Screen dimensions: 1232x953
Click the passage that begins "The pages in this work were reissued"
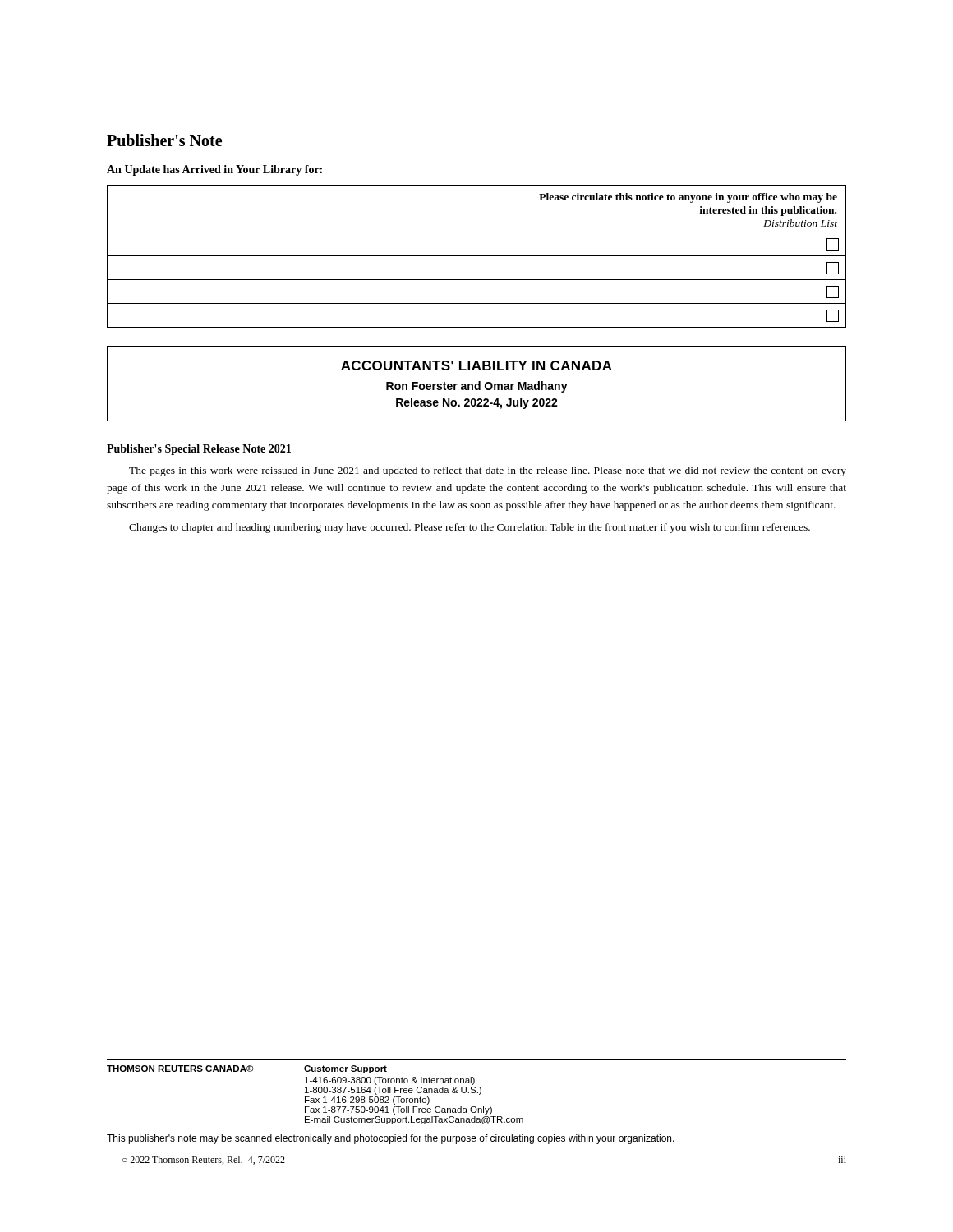(476, 499)
